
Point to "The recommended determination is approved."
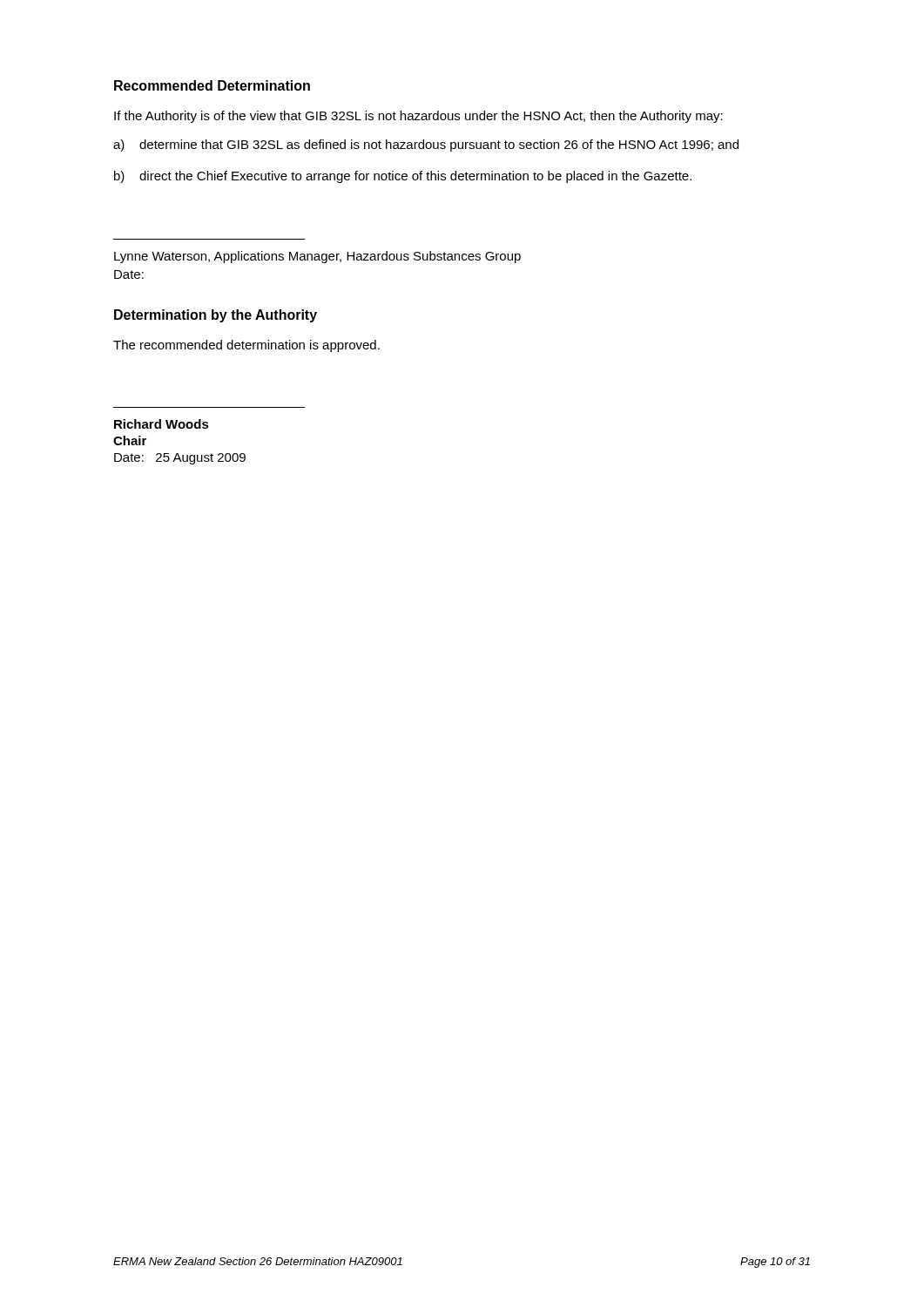pyautogui.click(x=247, y=344)
